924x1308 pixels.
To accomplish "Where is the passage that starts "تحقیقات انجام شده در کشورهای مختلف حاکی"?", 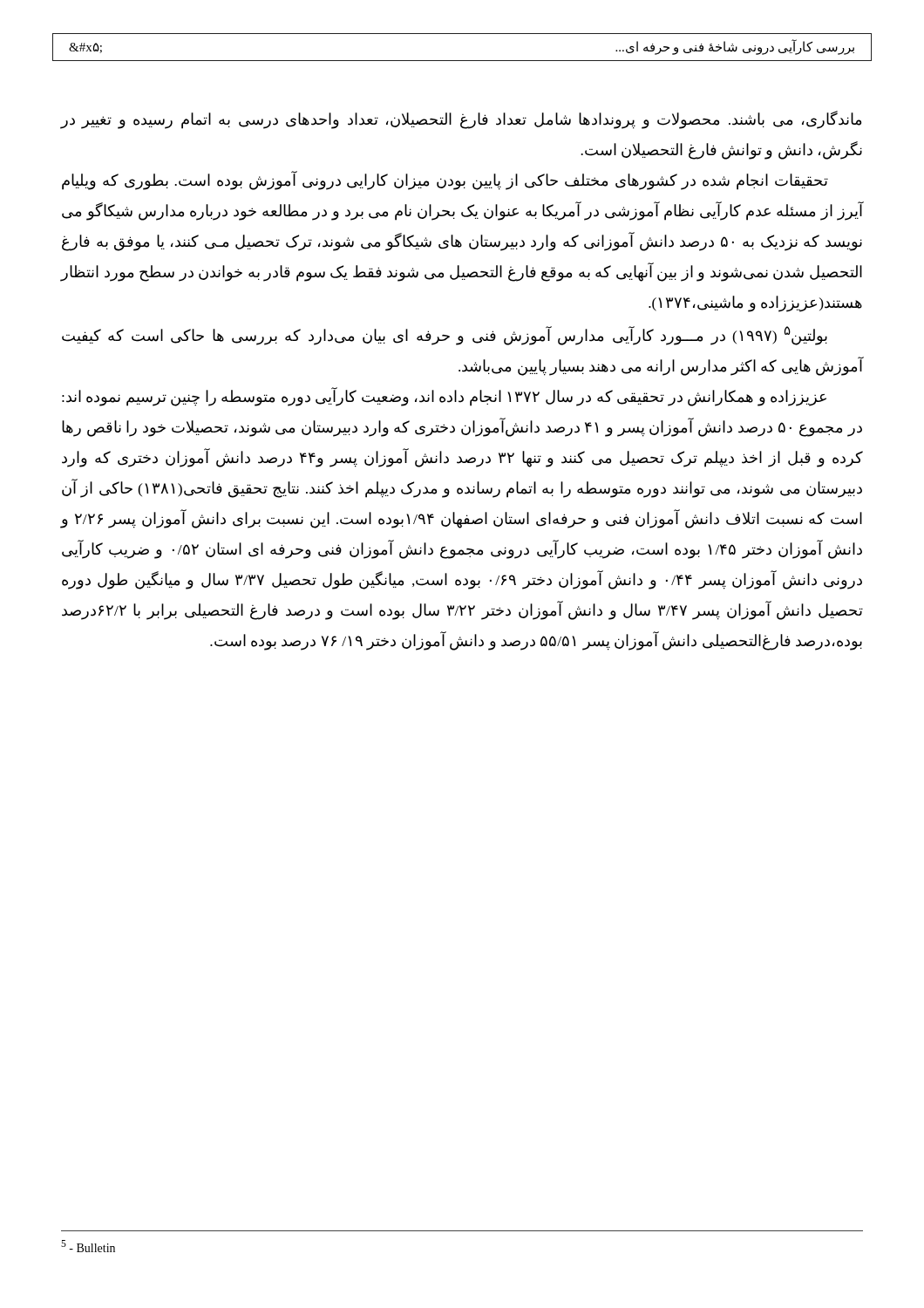I will 462,242.
